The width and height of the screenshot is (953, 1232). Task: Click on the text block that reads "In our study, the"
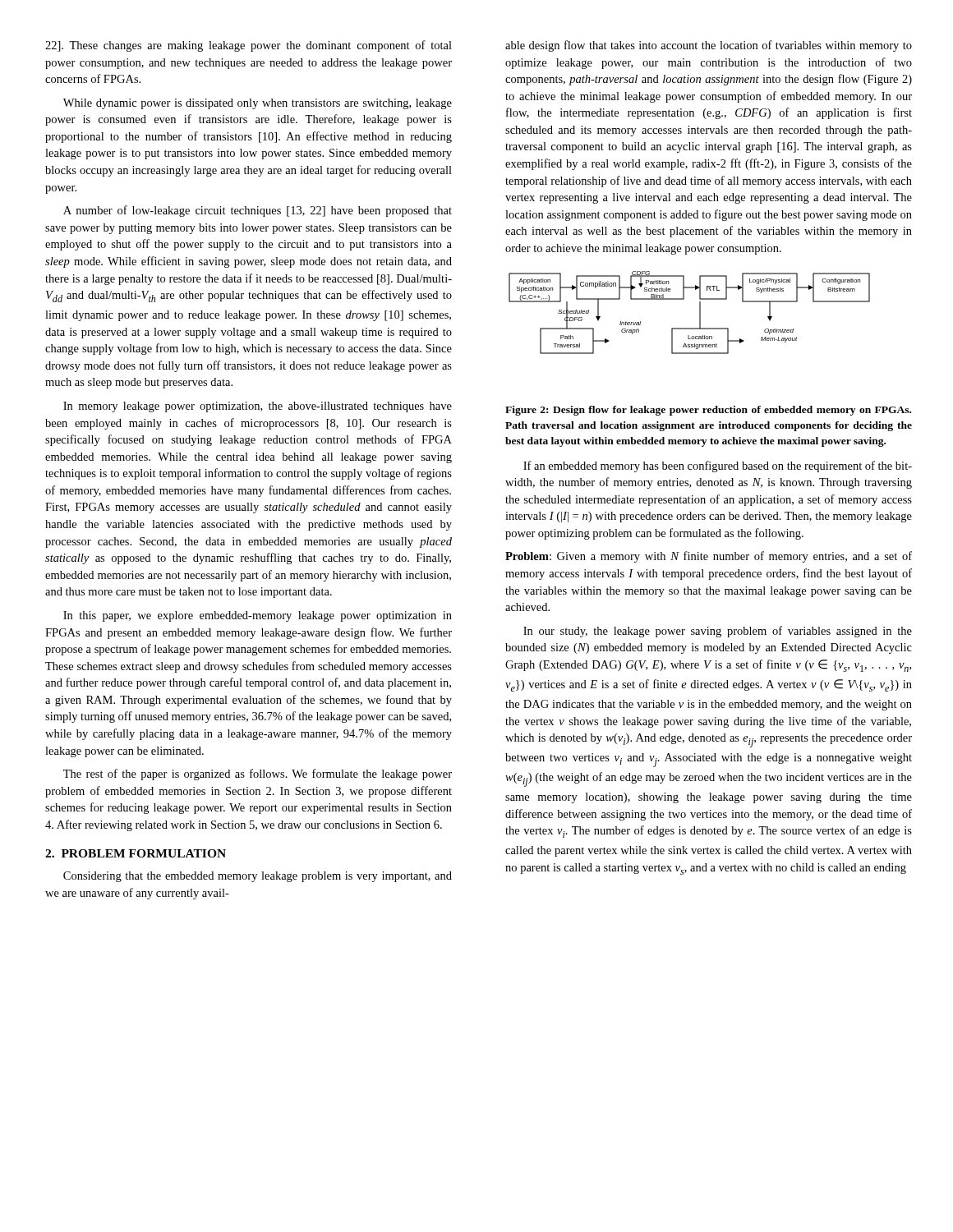click(709, 751)
